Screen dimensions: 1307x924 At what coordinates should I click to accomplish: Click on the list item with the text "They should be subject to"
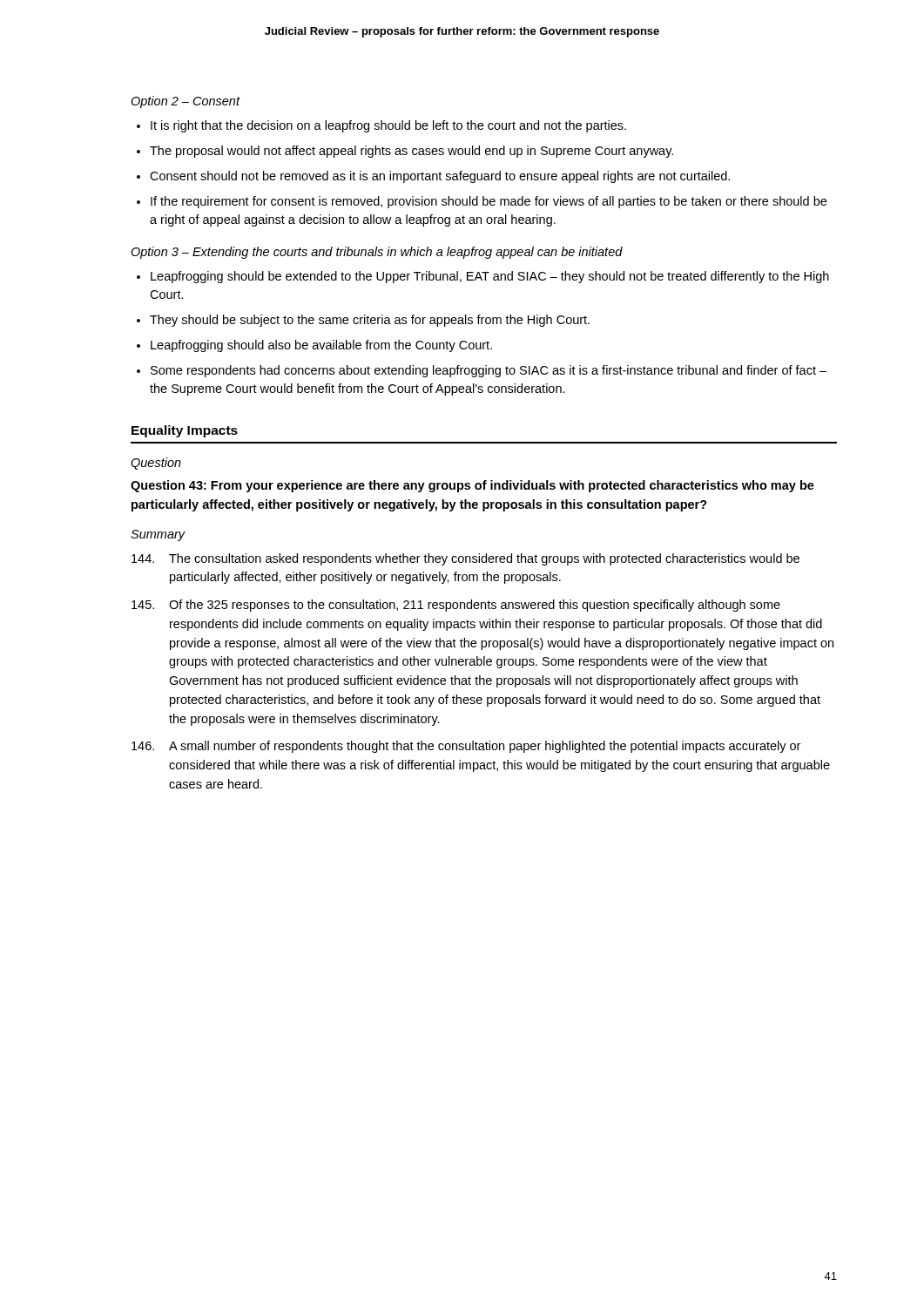pos(370,320)
